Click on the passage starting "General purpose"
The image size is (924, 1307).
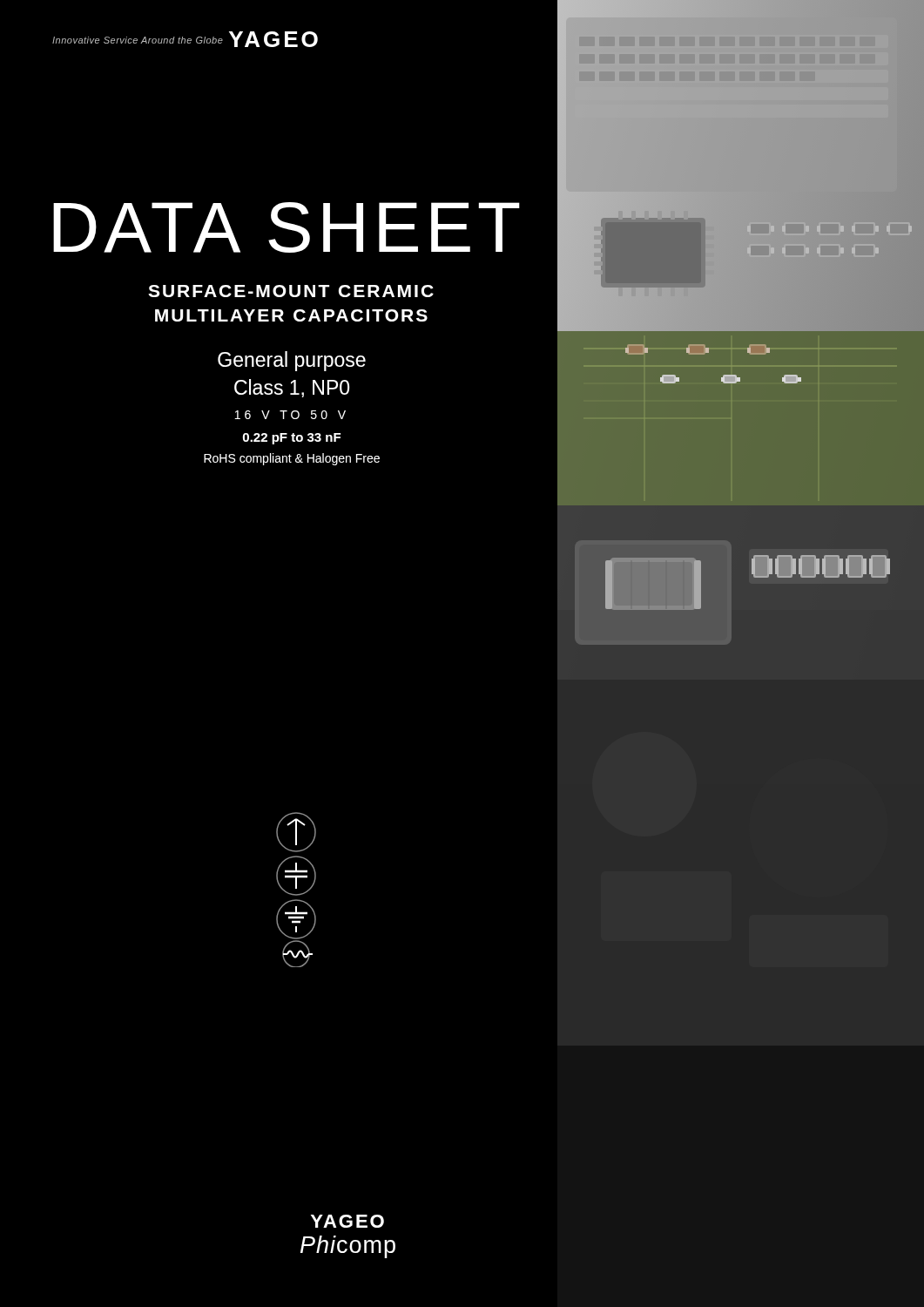click(292, 360)
